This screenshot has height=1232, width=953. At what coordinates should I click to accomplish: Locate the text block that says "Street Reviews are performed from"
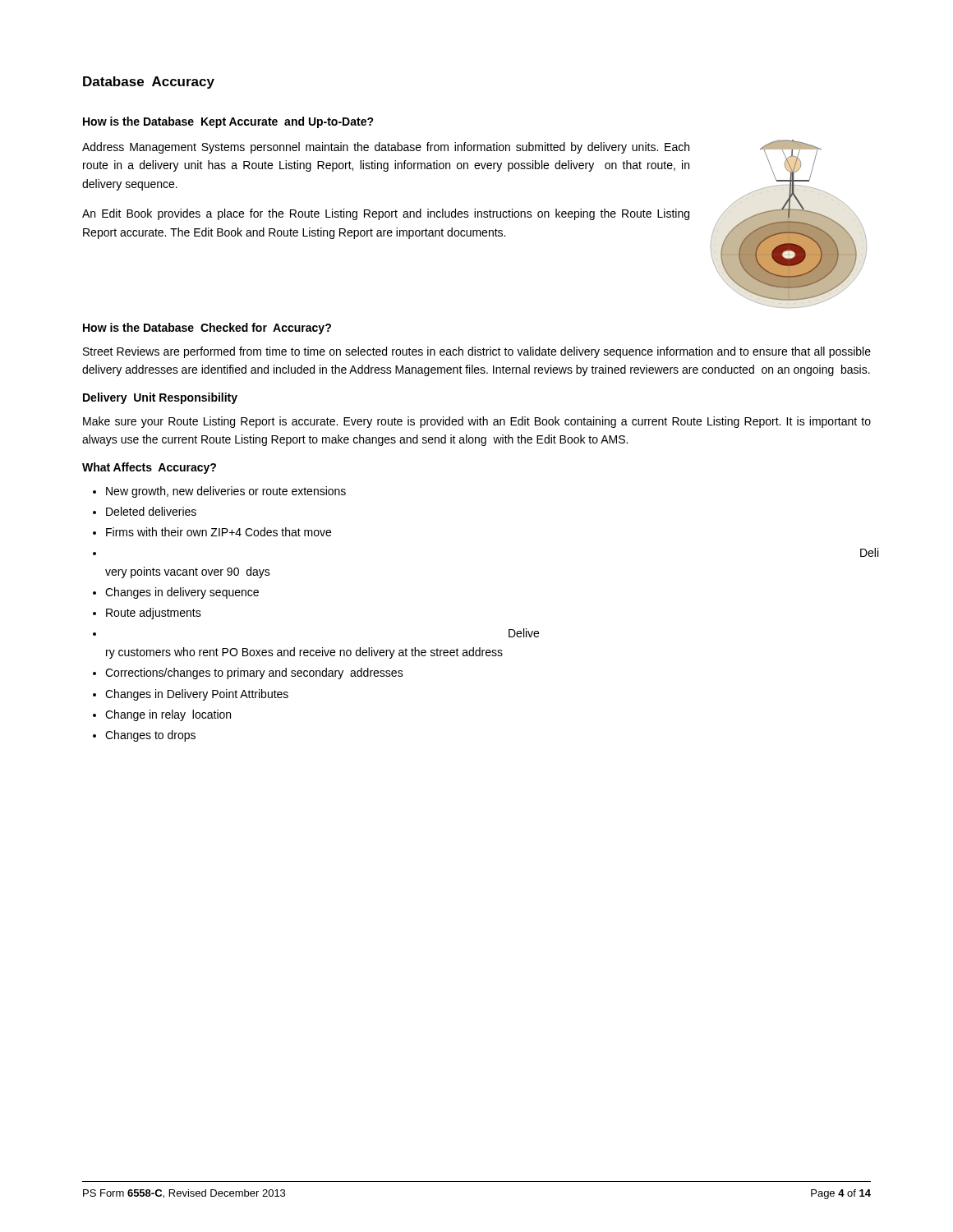476,361
